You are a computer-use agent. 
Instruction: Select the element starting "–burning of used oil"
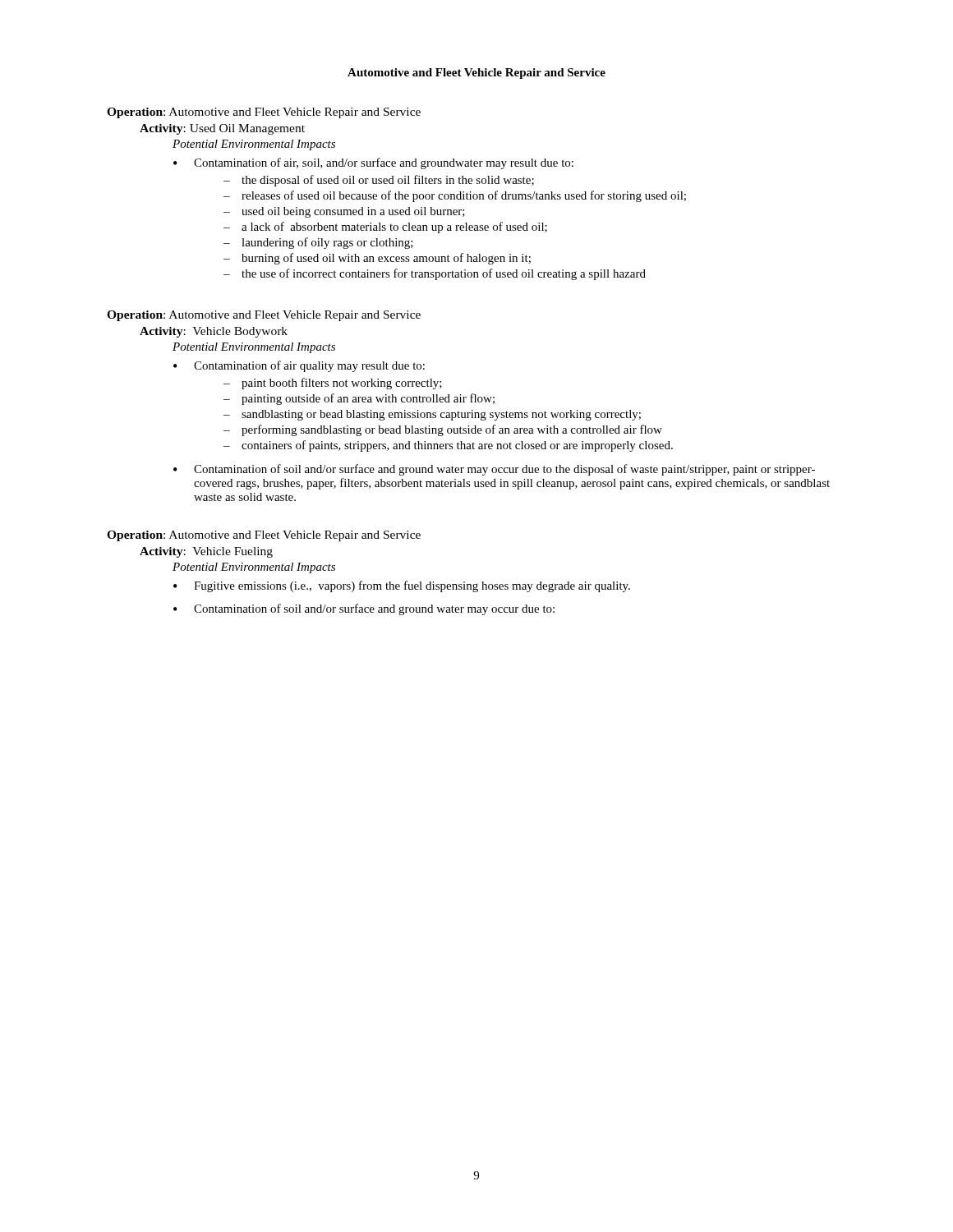pyautogui.click(x=535, y=258)
